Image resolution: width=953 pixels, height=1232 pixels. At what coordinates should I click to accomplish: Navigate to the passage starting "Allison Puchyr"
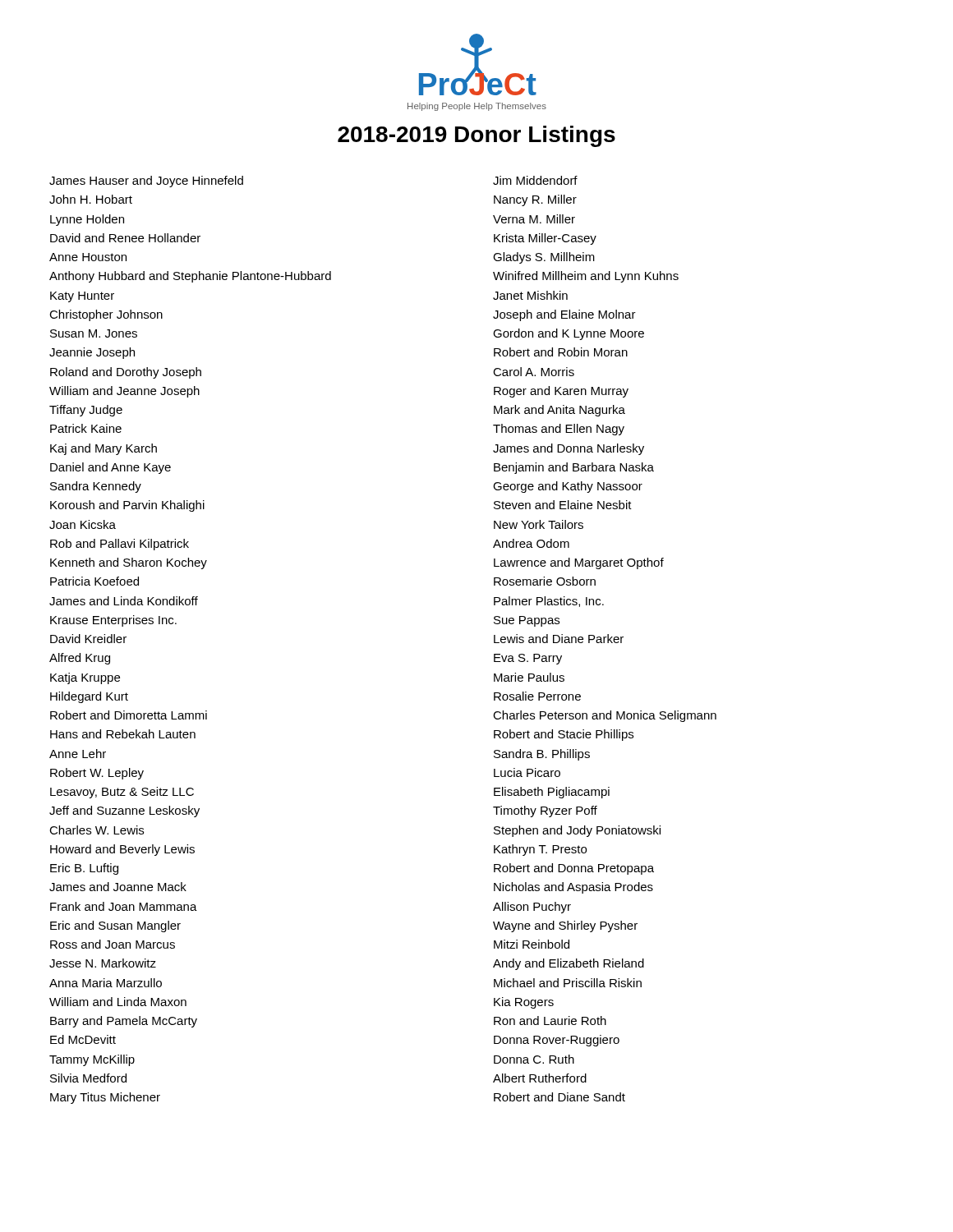pos(532,908)
